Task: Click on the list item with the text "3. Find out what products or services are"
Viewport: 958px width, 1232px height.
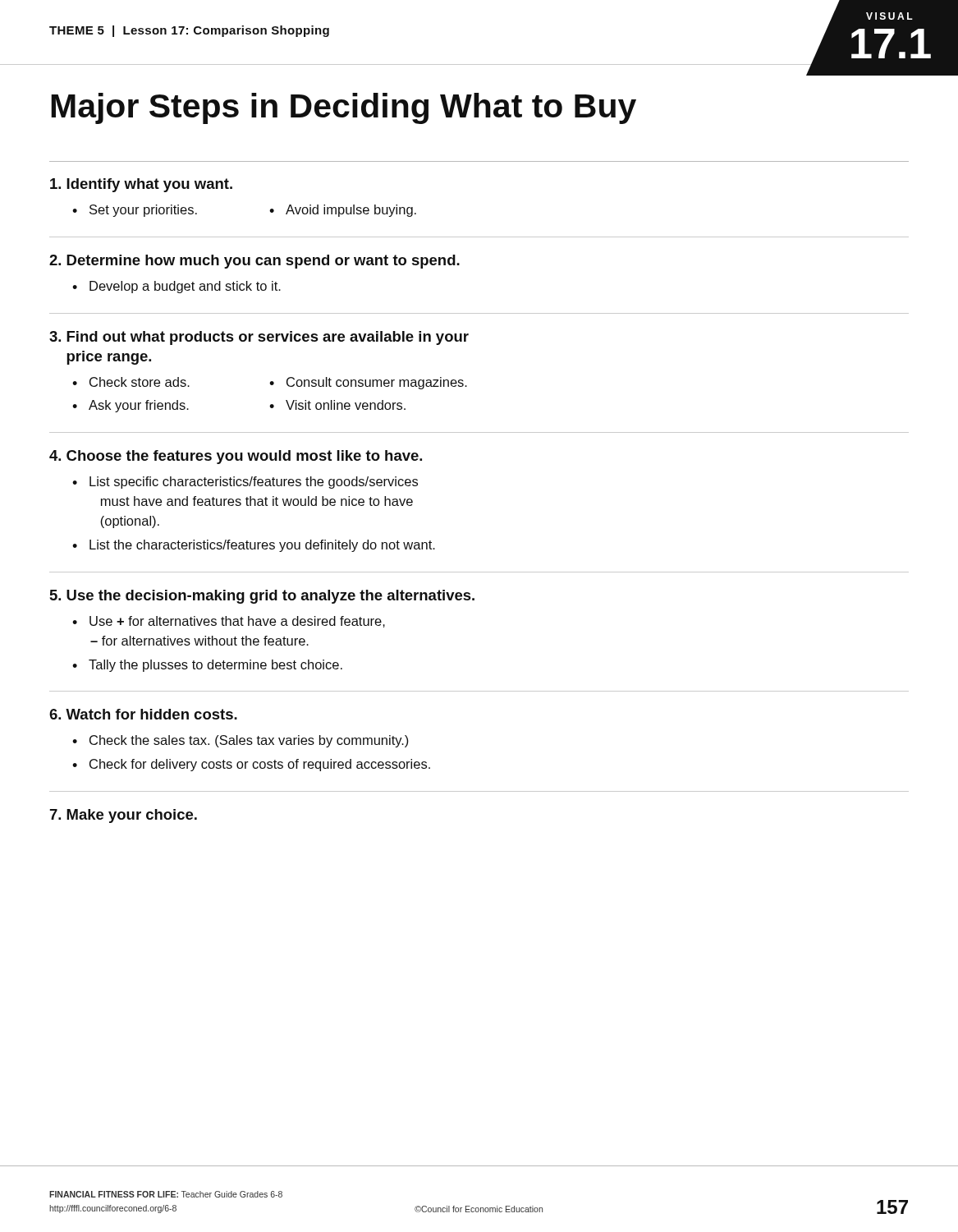Action: click(259, 338)
